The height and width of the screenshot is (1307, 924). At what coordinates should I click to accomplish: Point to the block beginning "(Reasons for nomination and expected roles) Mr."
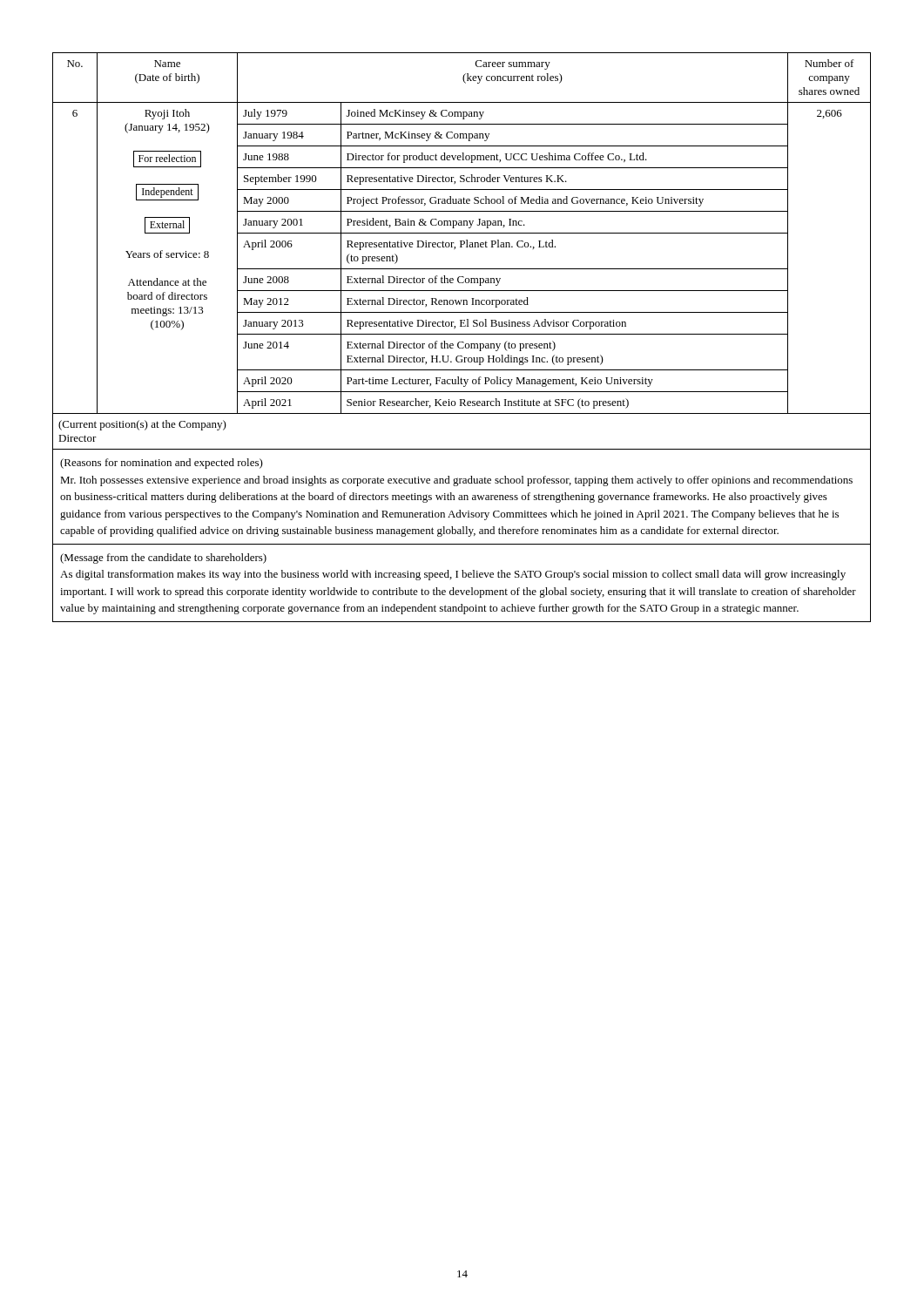pyautogui.click(x=457, y=496)
